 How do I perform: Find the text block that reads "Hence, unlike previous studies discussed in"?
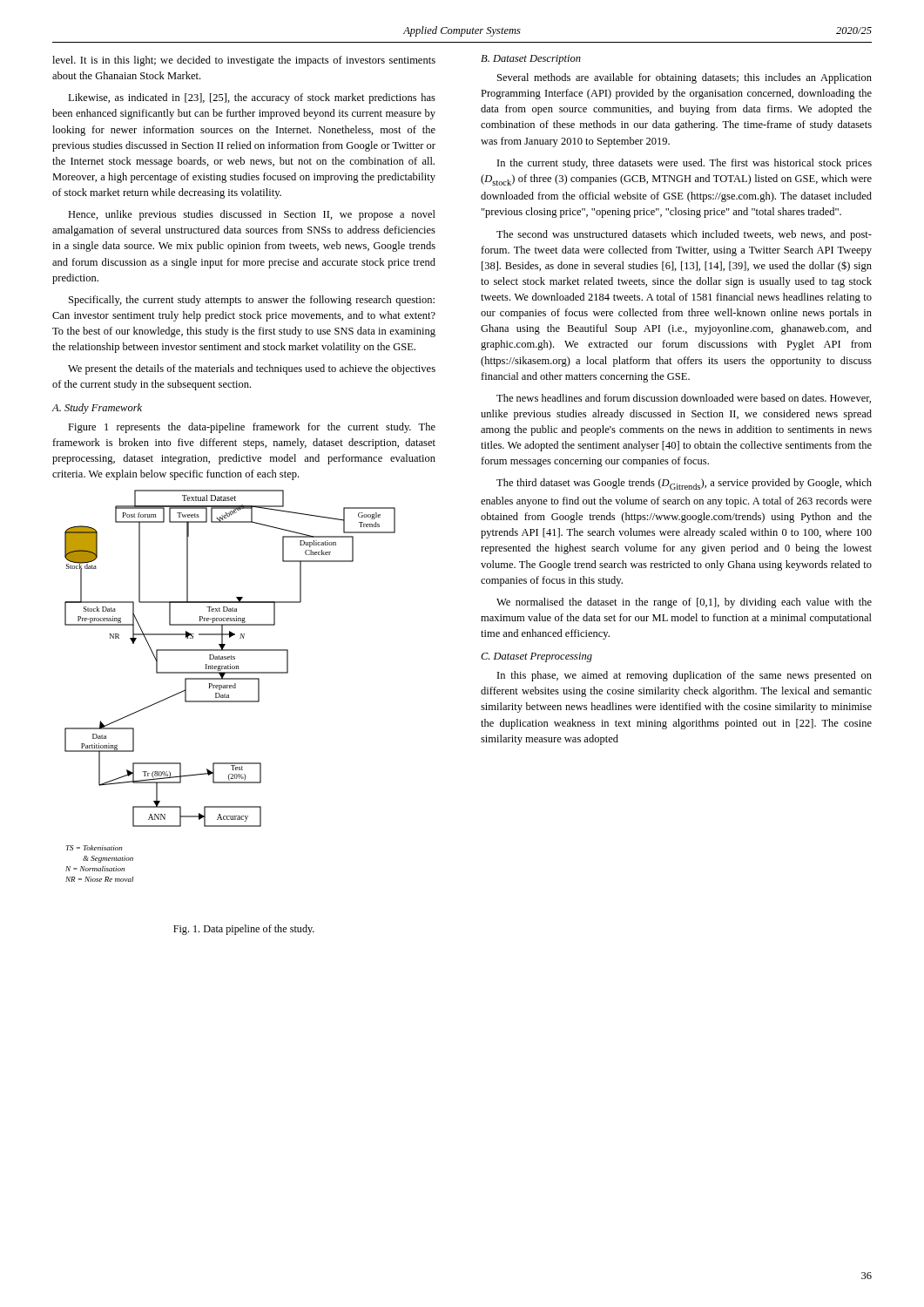coord(244,246)
